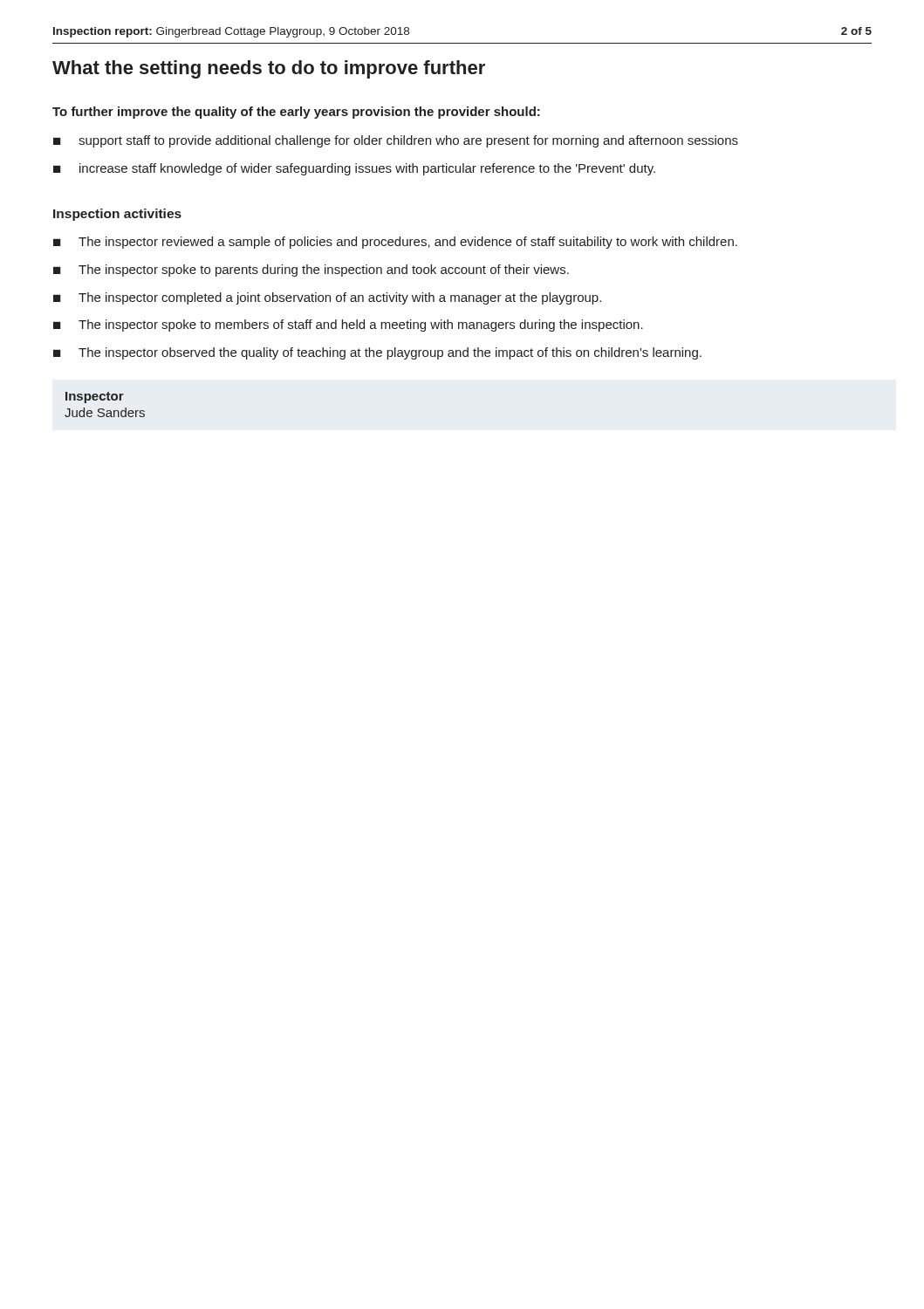Where does it say "Inspector Jude Sanders"?

tap(95, 397)
